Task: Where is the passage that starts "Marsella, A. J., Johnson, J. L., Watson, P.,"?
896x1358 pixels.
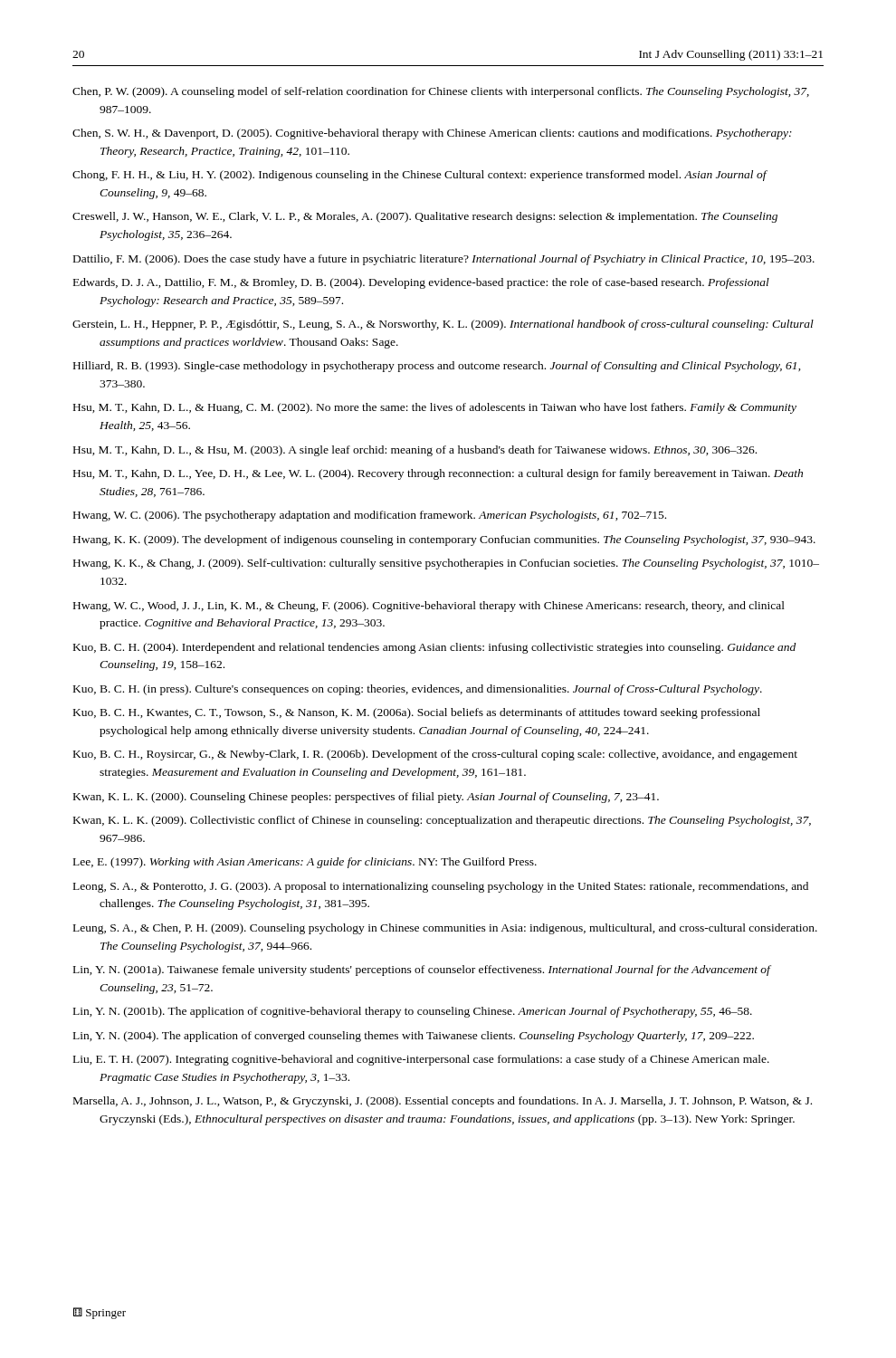Action: (x=443, y=1110)
